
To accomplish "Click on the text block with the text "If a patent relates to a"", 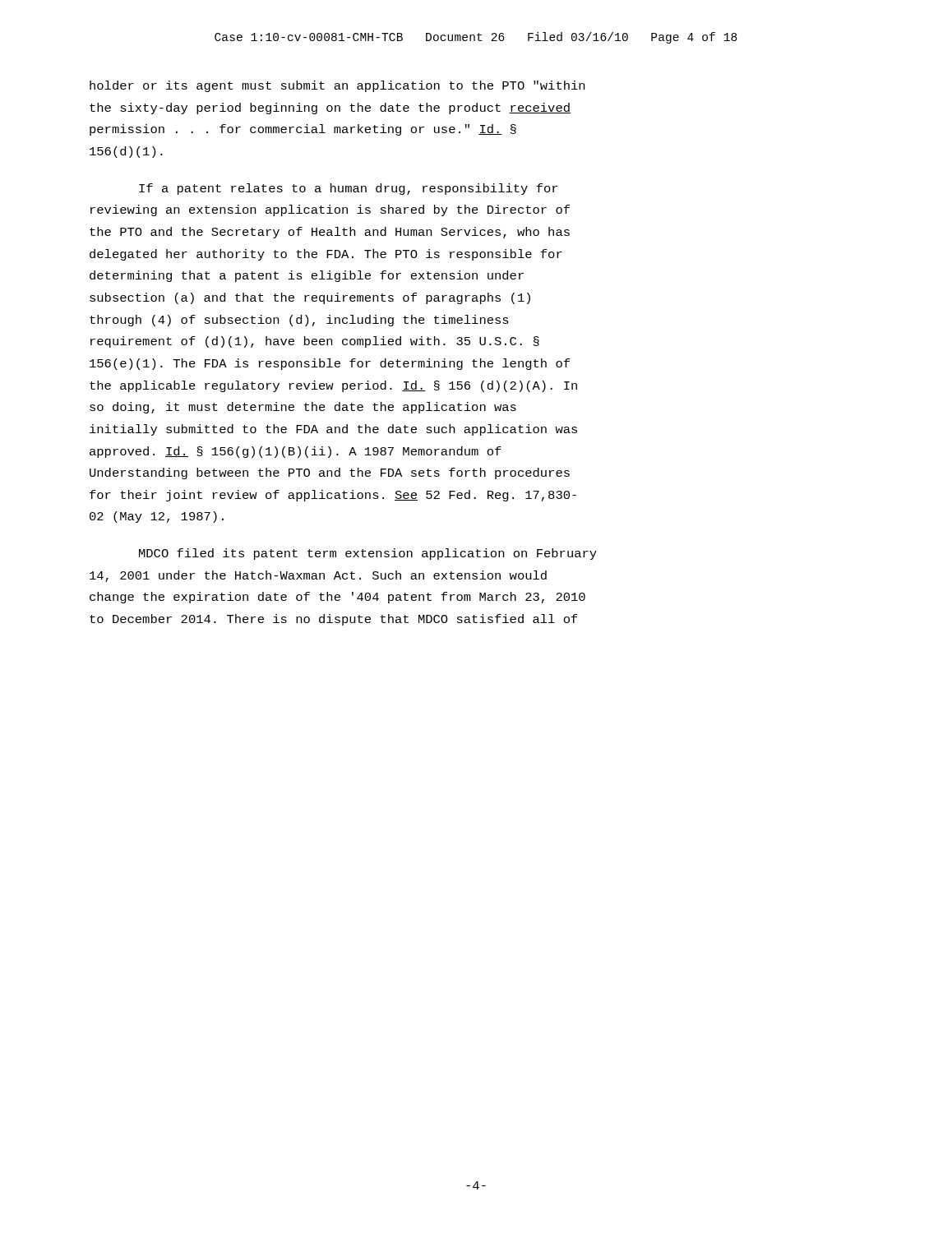I will click(476, 353).
